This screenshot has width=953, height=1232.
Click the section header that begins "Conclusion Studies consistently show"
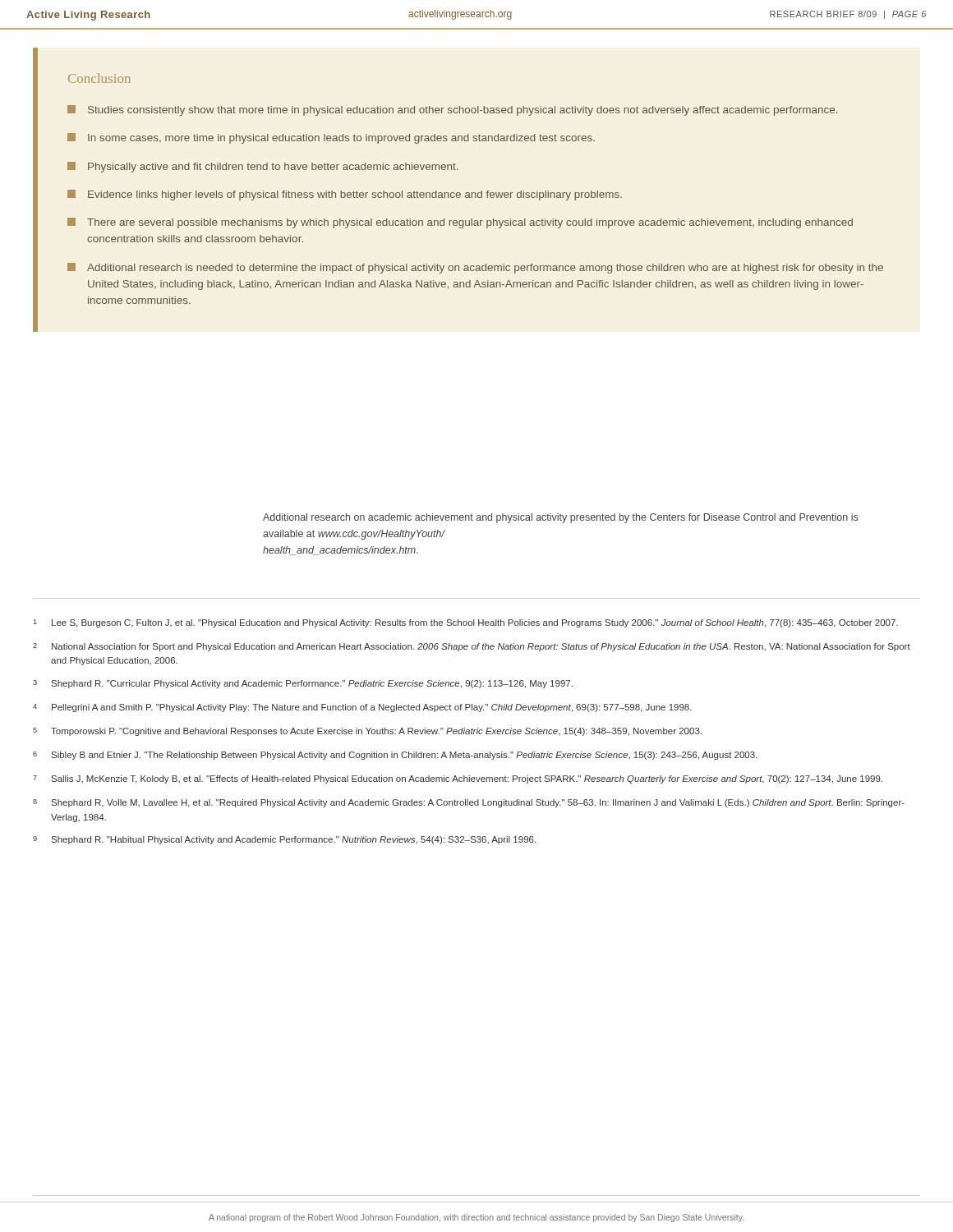tap(479, 190)
